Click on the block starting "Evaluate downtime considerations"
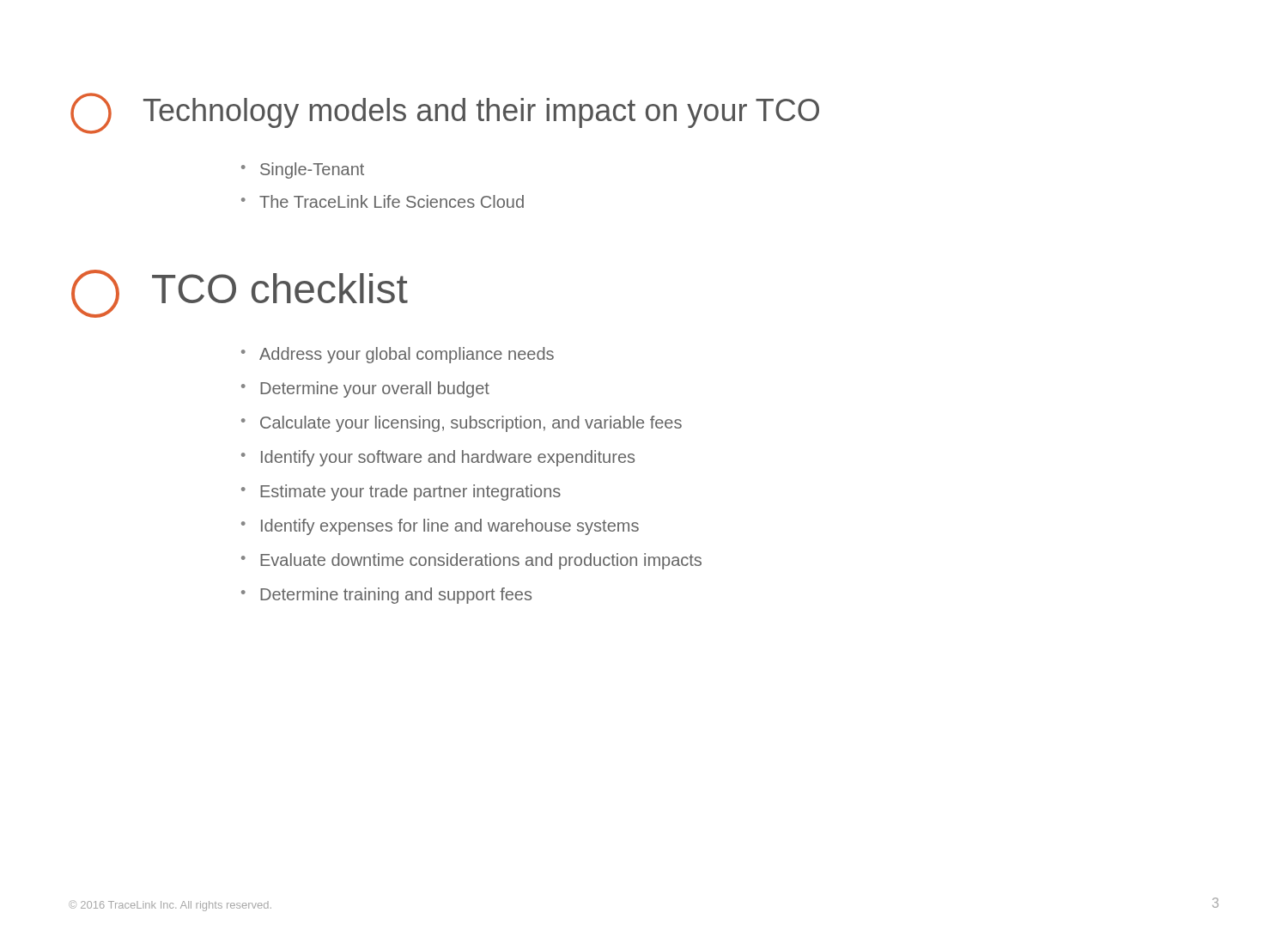Viewport: 1288px width, 937px height. coord(481,560)
